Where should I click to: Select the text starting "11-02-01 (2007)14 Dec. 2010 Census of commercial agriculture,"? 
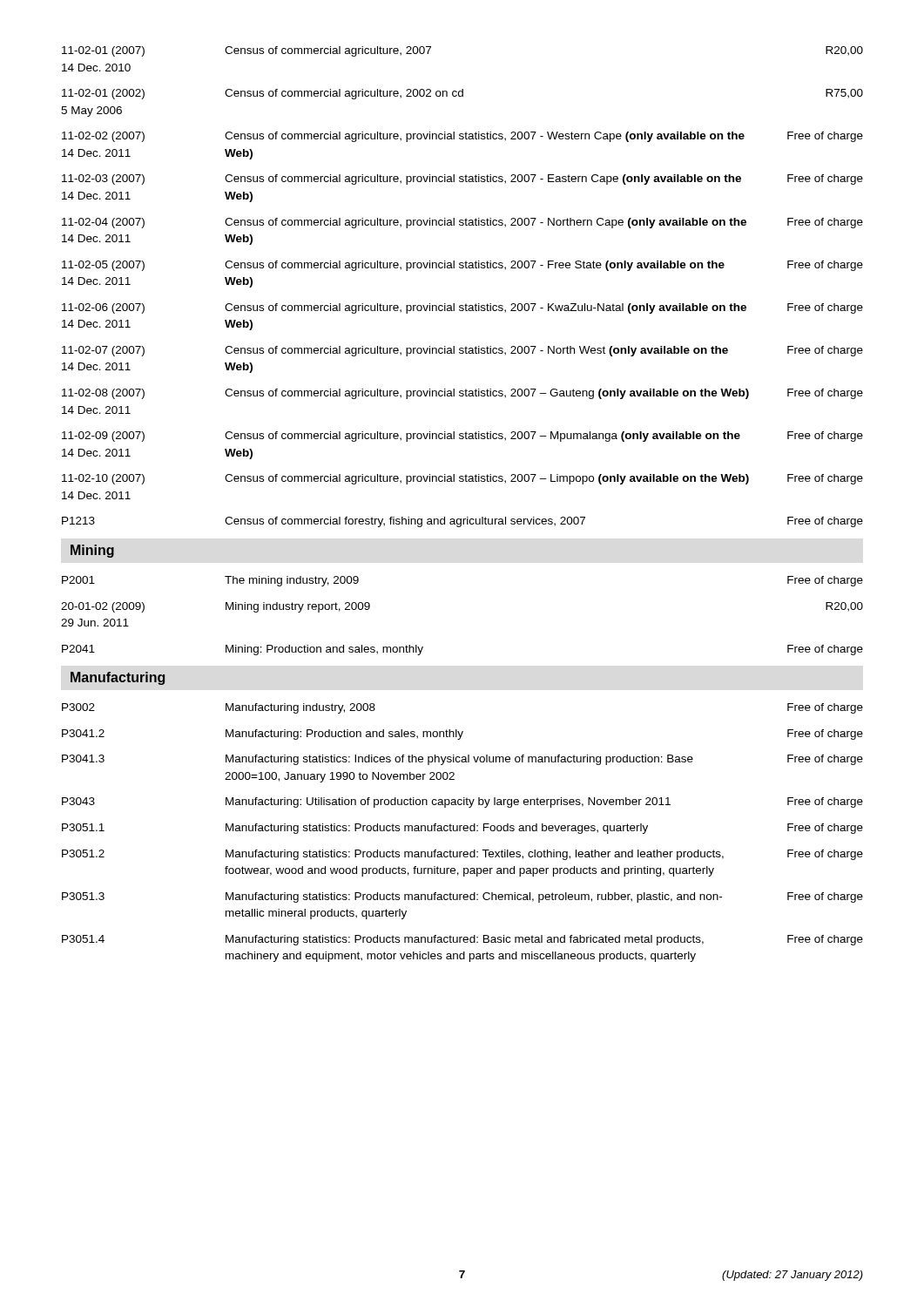tap(105, 51)
